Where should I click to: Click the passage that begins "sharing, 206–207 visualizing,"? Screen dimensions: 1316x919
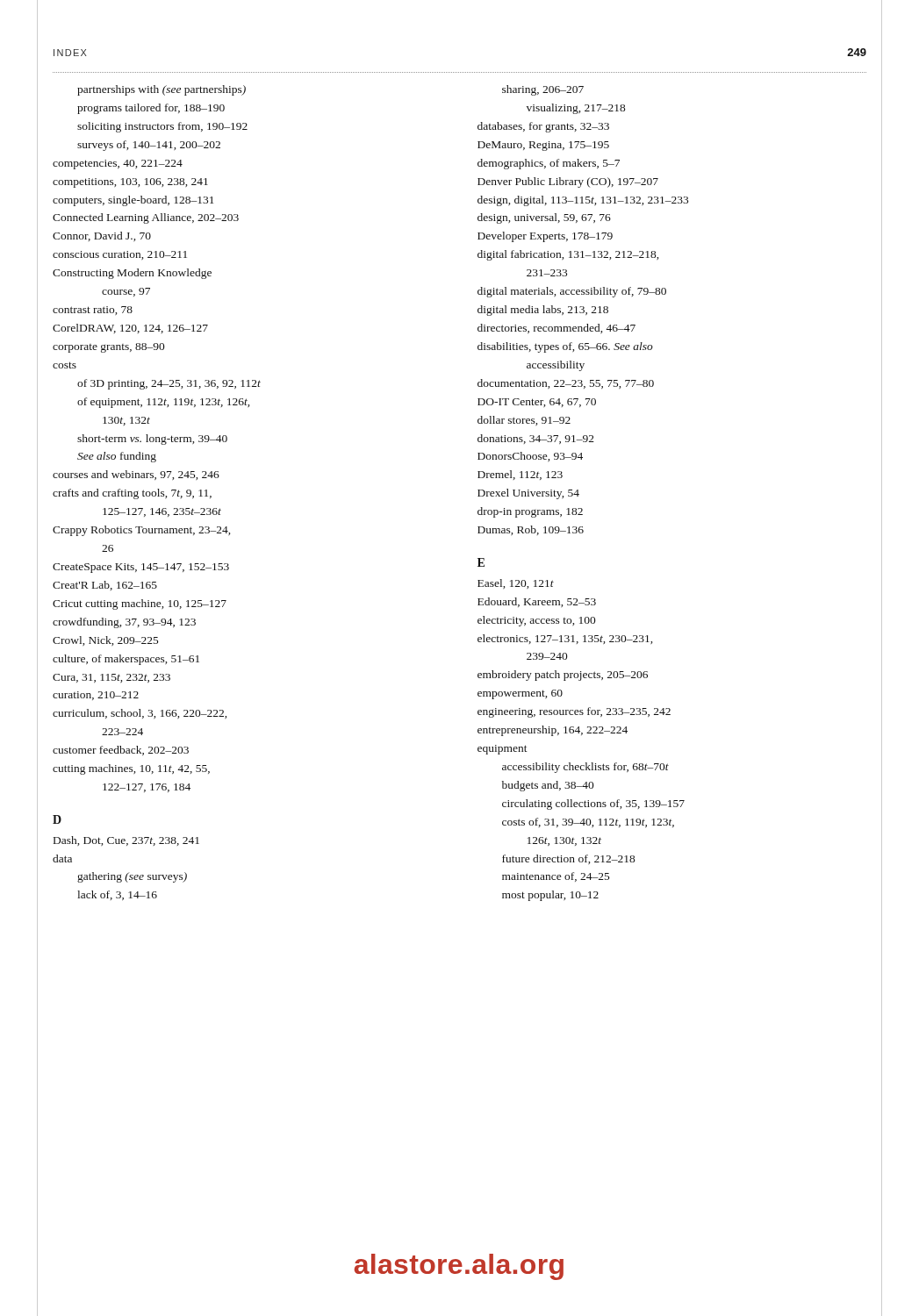543,90
